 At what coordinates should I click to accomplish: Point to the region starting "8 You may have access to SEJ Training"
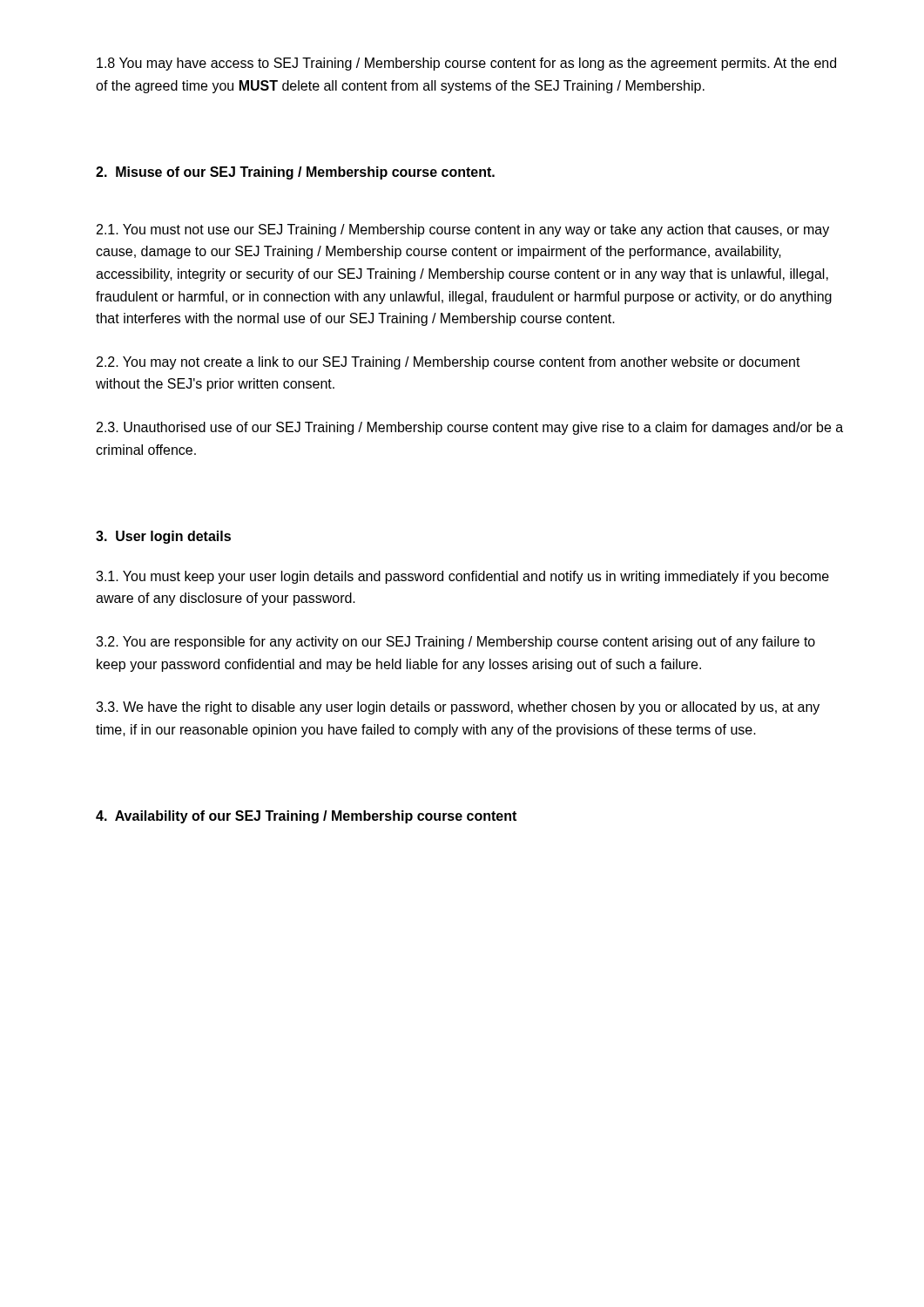[x=466, y=74]
